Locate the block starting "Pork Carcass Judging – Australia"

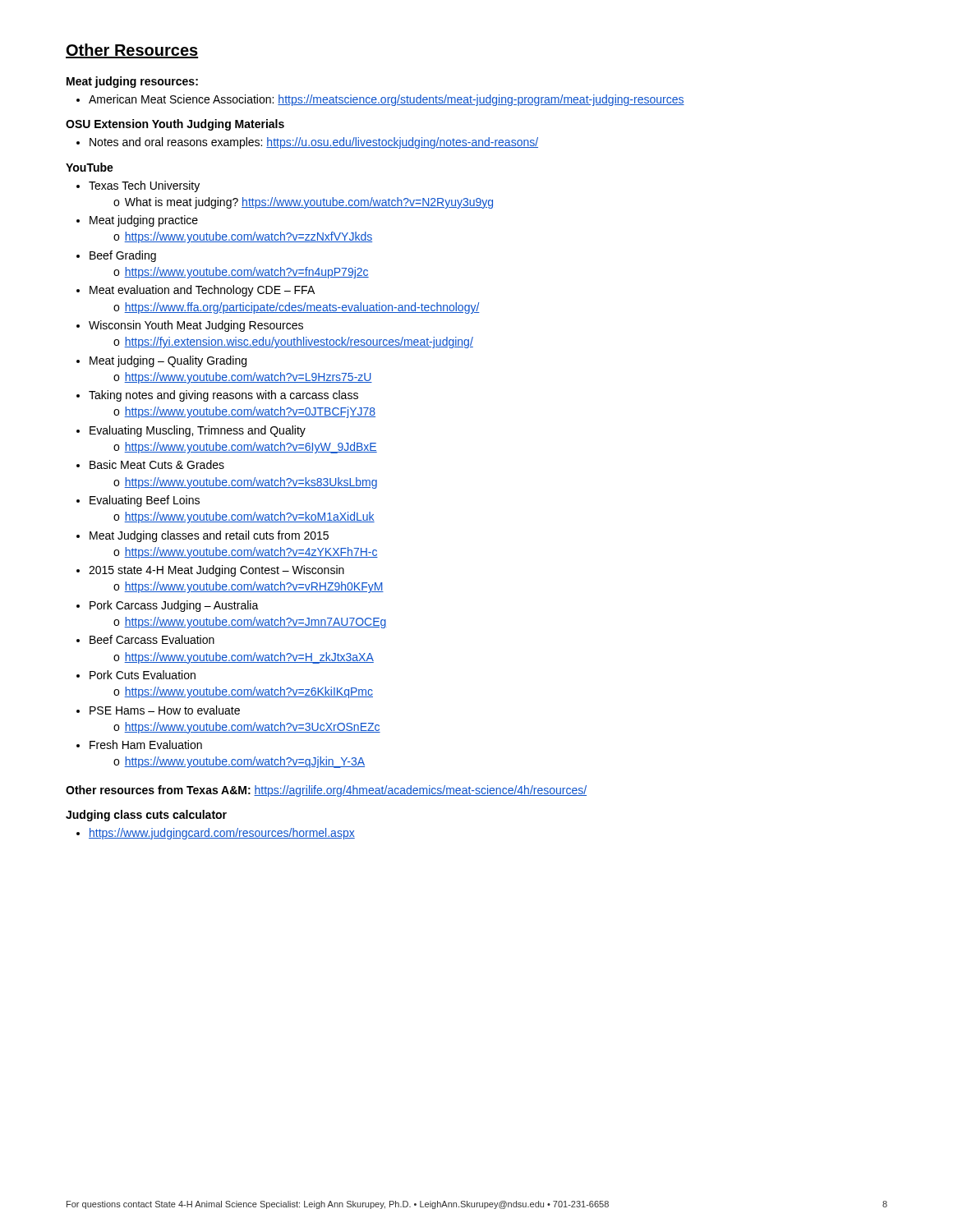pos(168,606)
